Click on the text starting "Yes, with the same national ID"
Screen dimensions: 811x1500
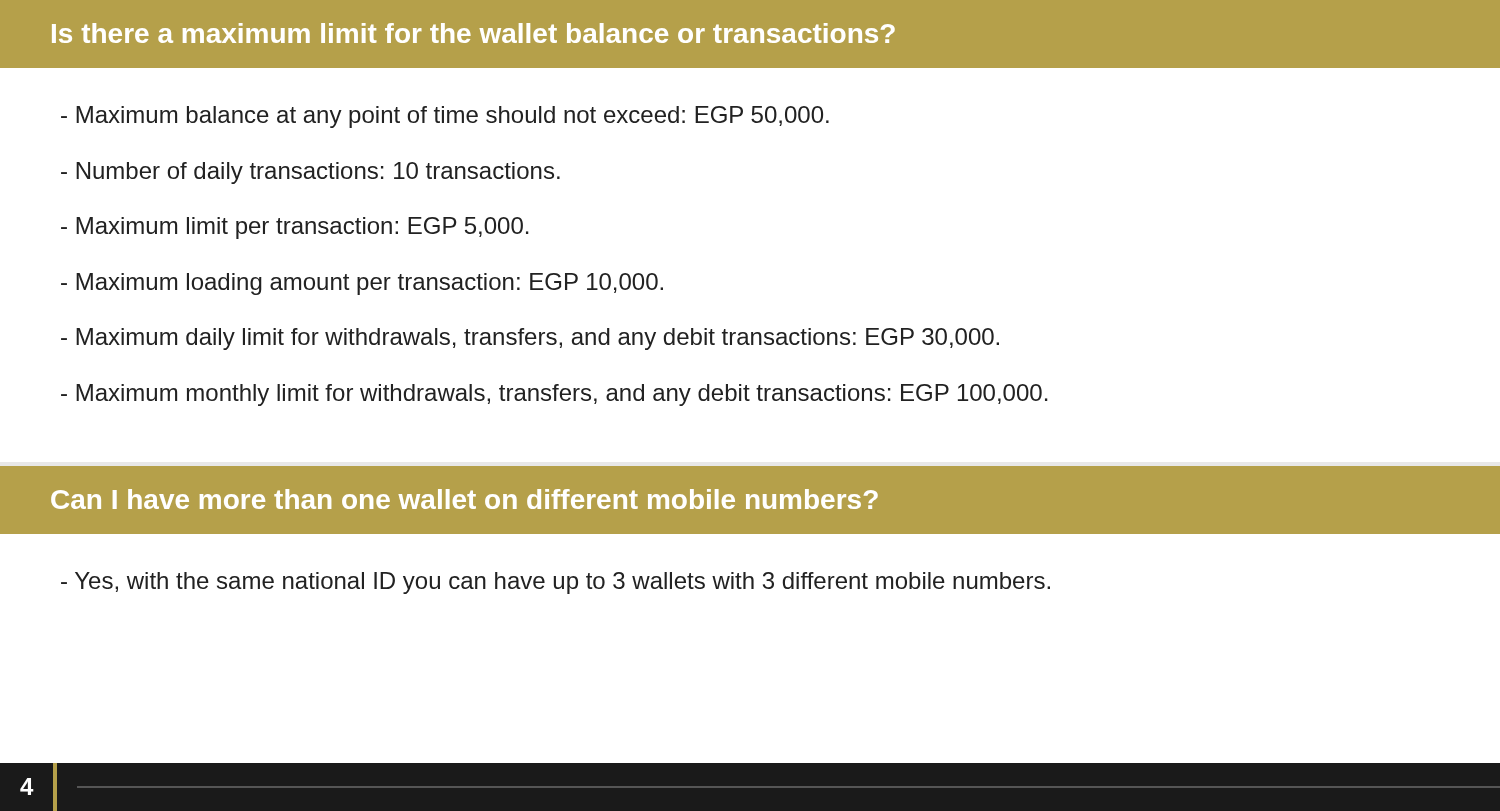point(556,580)
